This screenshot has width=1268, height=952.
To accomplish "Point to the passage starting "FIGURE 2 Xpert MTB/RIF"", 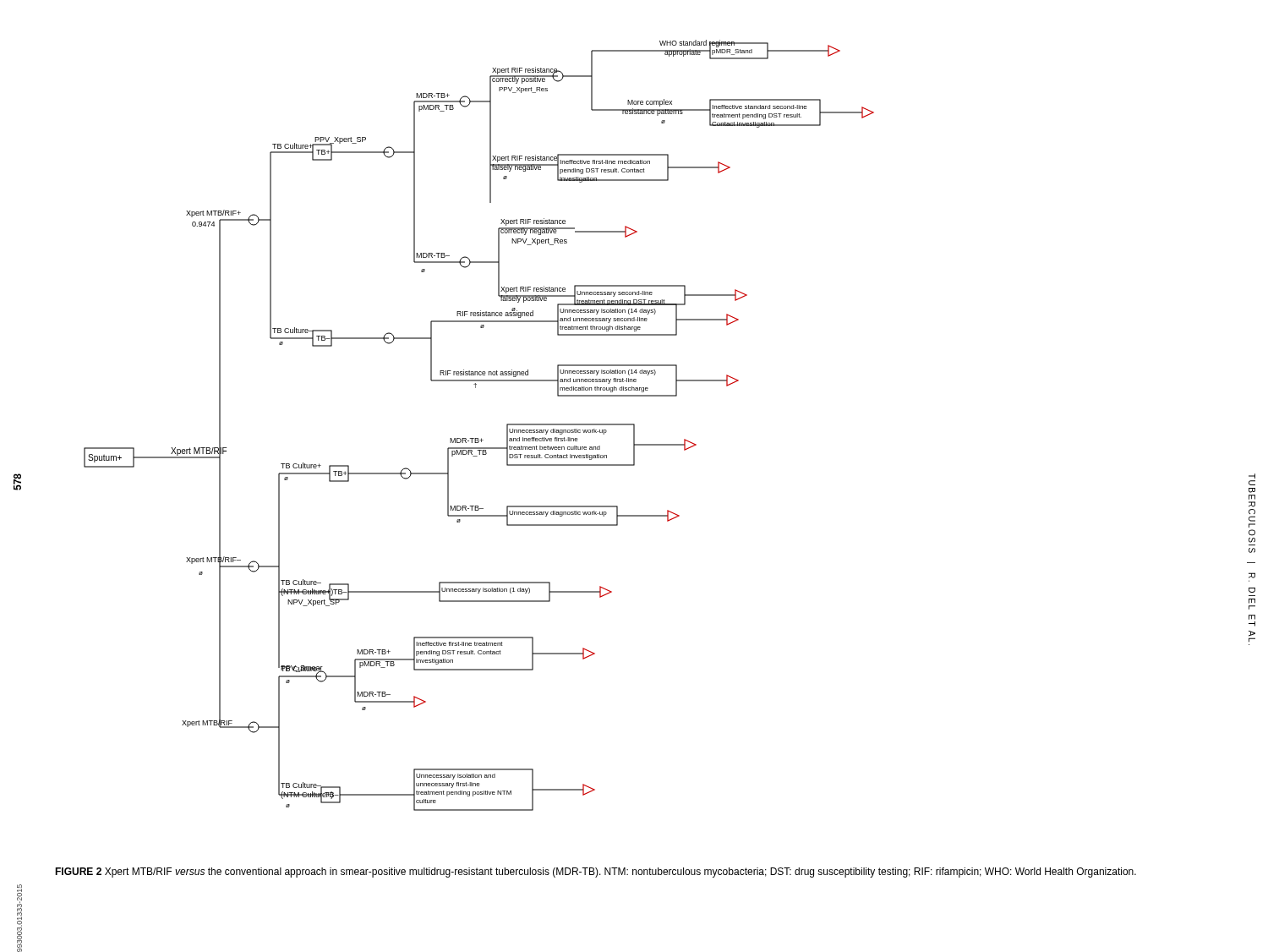I will [x=630, y=872].
